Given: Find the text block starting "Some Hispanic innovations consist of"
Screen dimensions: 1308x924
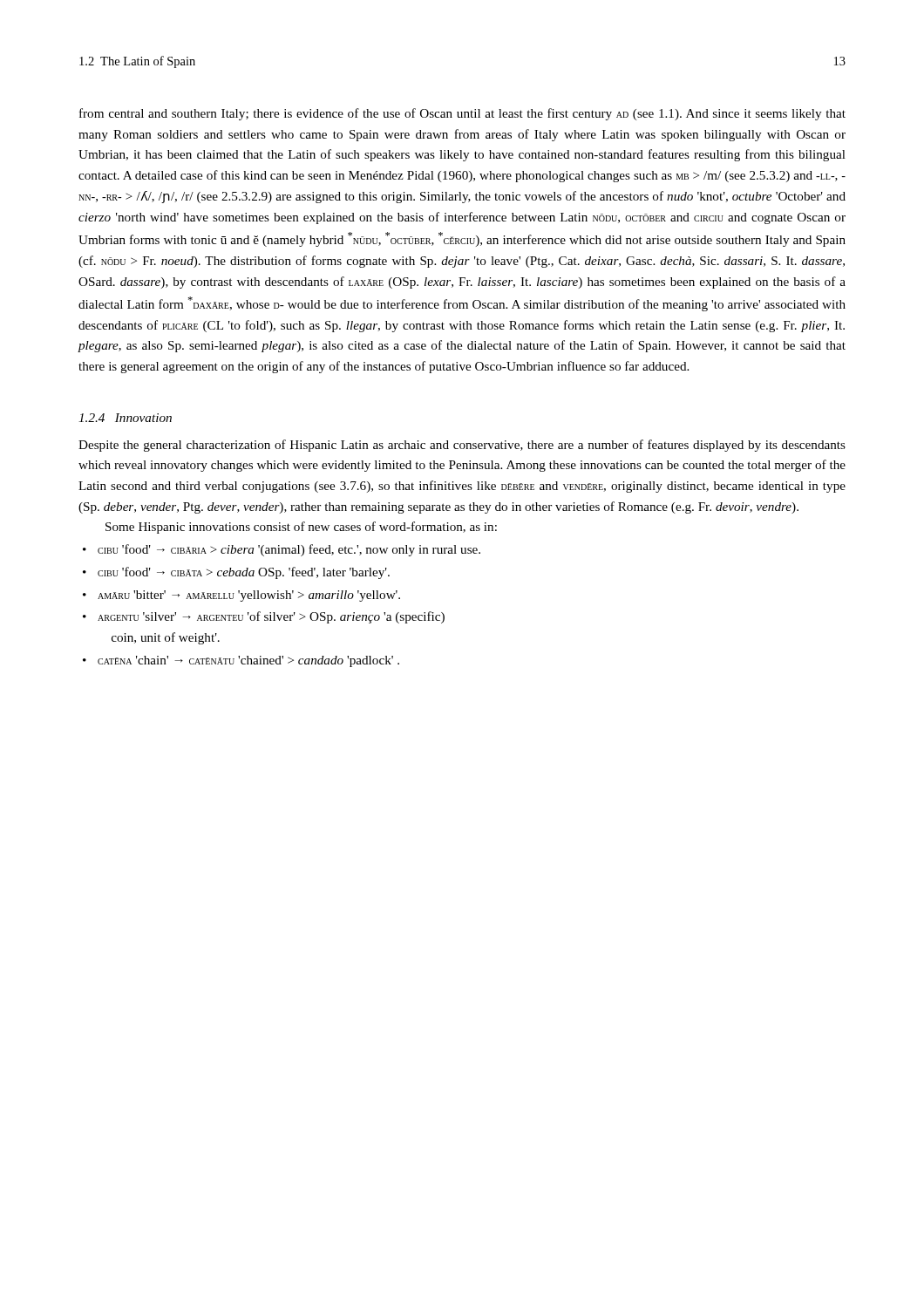Looking at the screenshot, I should [x=462, y=527].
